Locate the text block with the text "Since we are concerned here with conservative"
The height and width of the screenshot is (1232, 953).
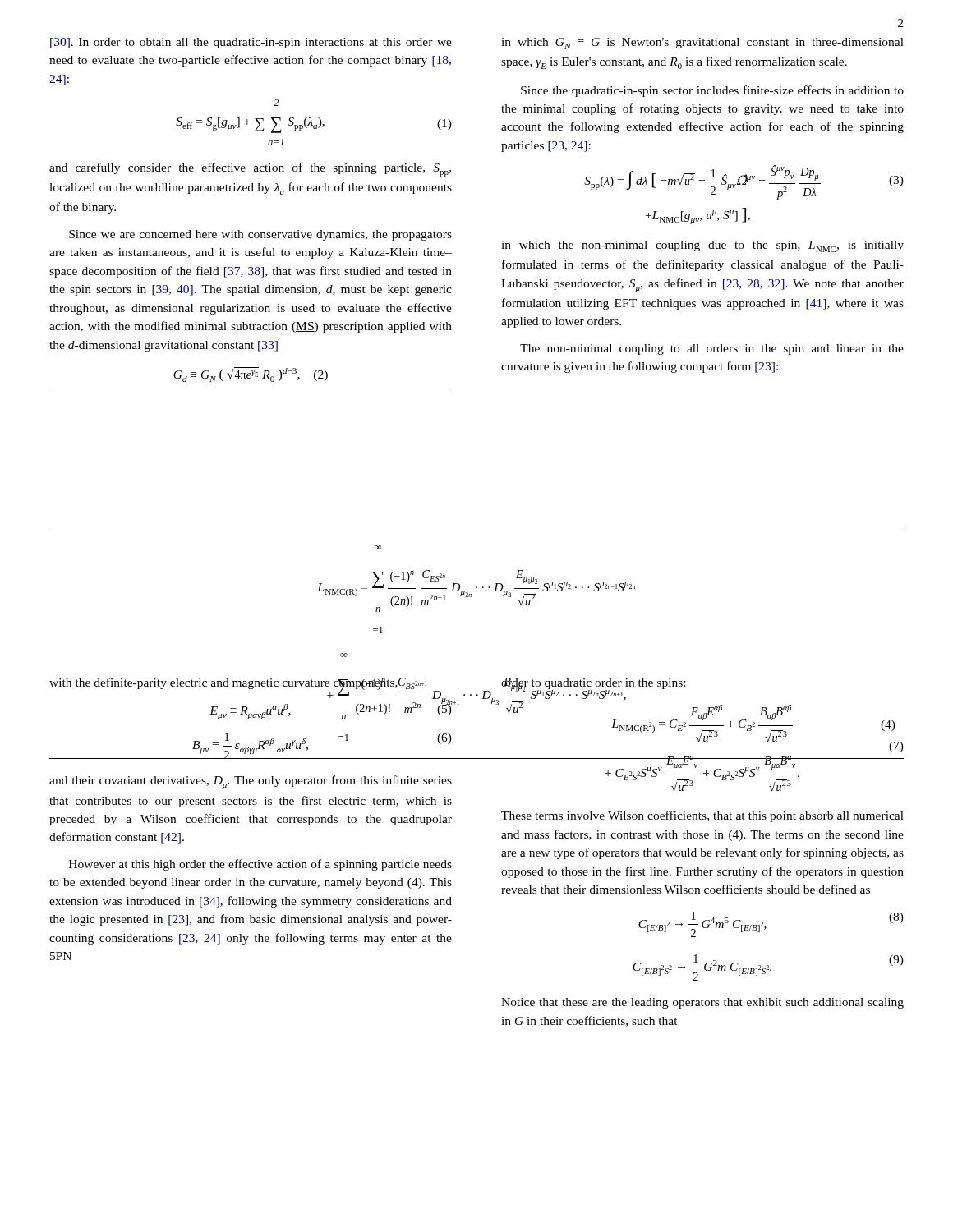click(251, 289)
